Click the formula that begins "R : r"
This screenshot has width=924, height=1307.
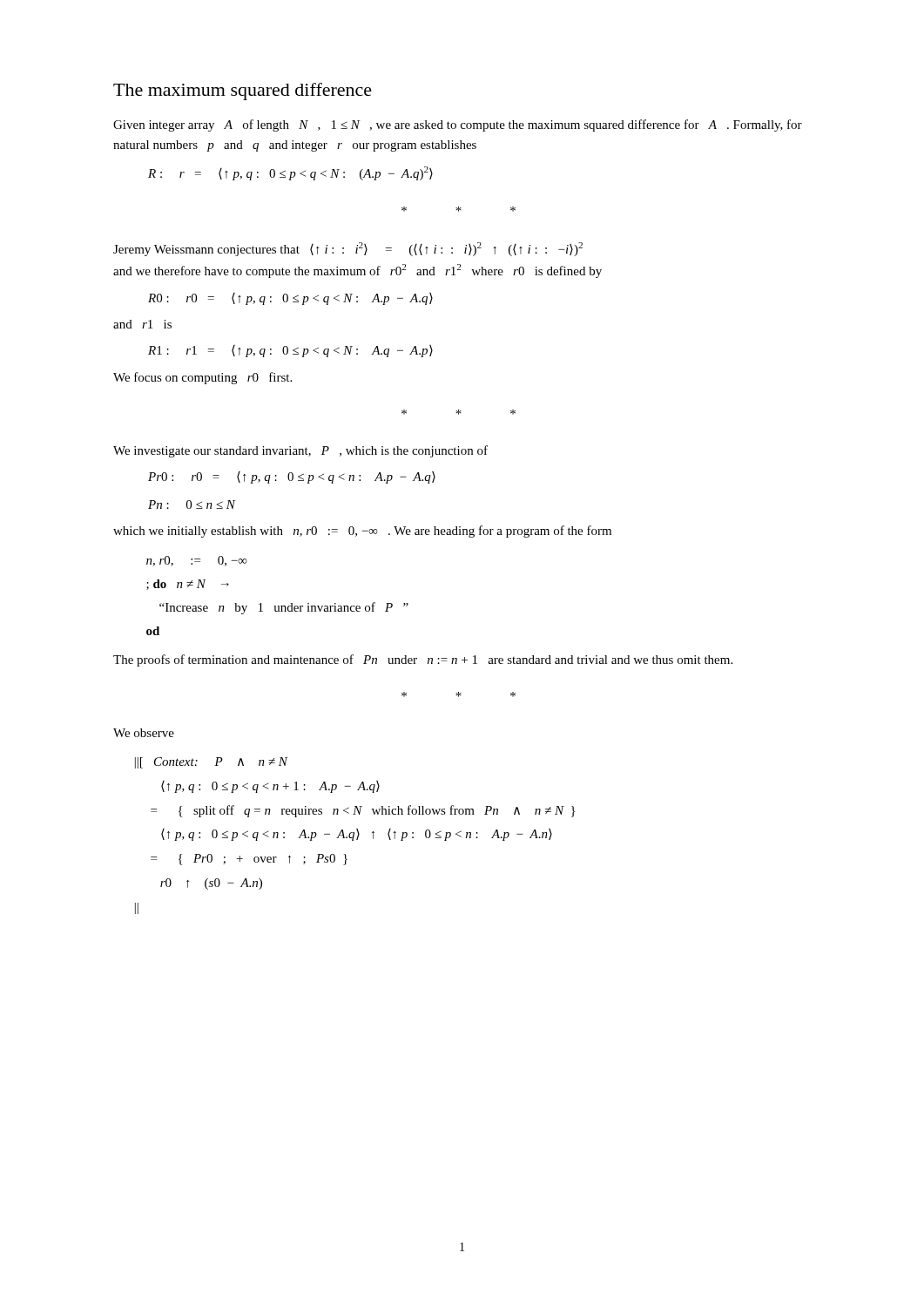(291, 172)
